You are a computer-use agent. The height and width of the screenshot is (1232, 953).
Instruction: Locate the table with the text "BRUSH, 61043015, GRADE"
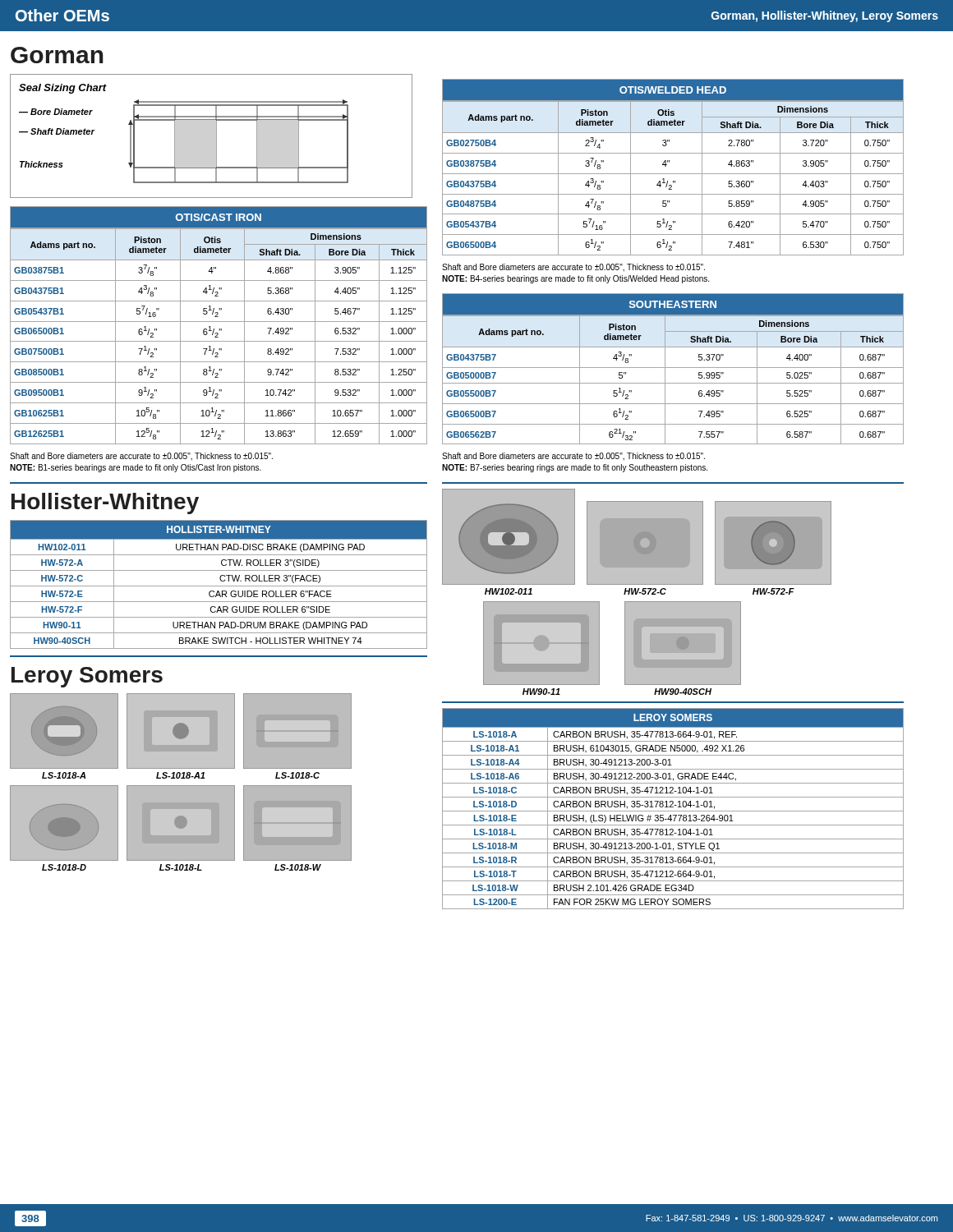(673, 809)
